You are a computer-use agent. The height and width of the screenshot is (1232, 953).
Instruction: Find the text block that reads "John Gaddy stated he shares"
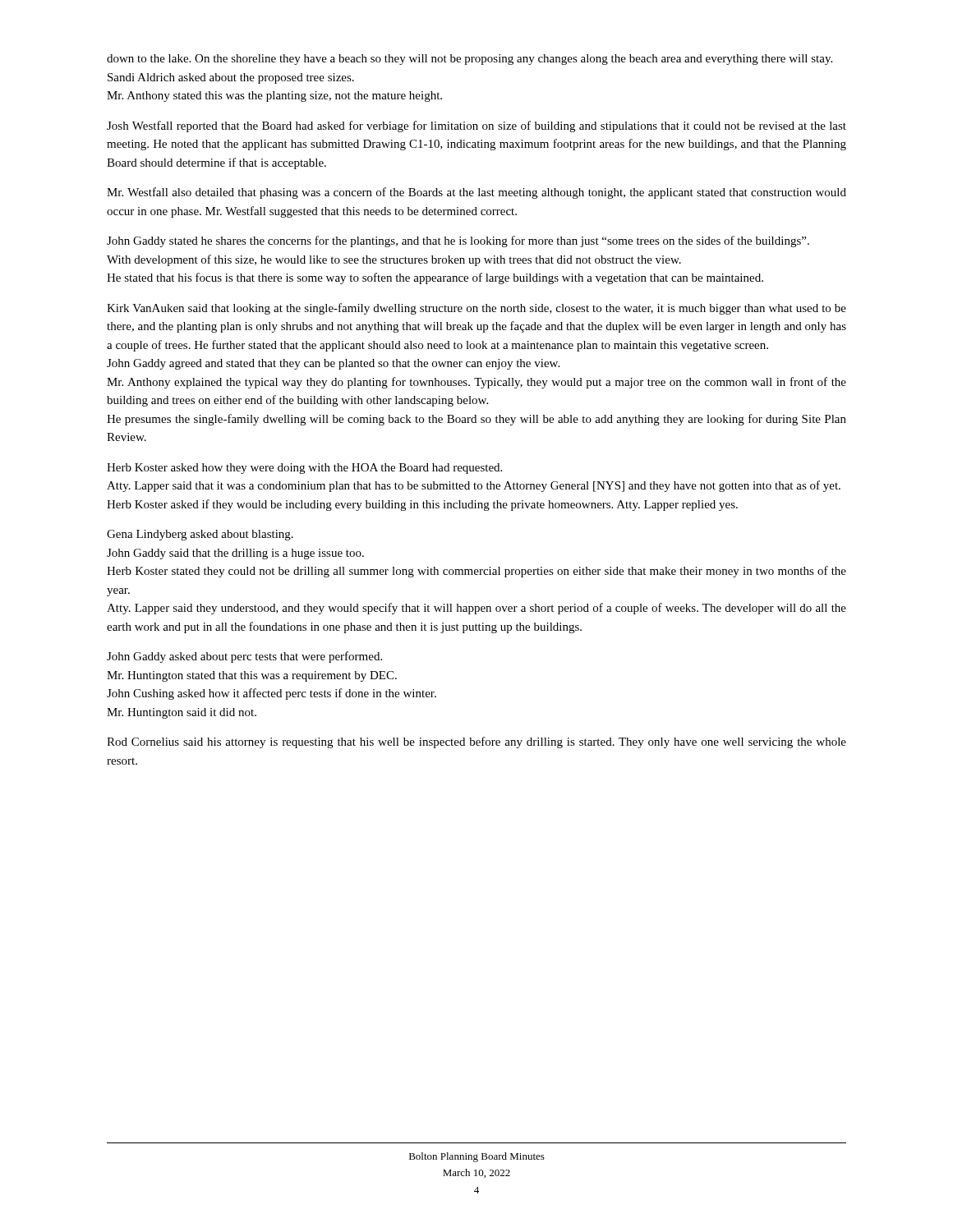(x=458, y=259)
